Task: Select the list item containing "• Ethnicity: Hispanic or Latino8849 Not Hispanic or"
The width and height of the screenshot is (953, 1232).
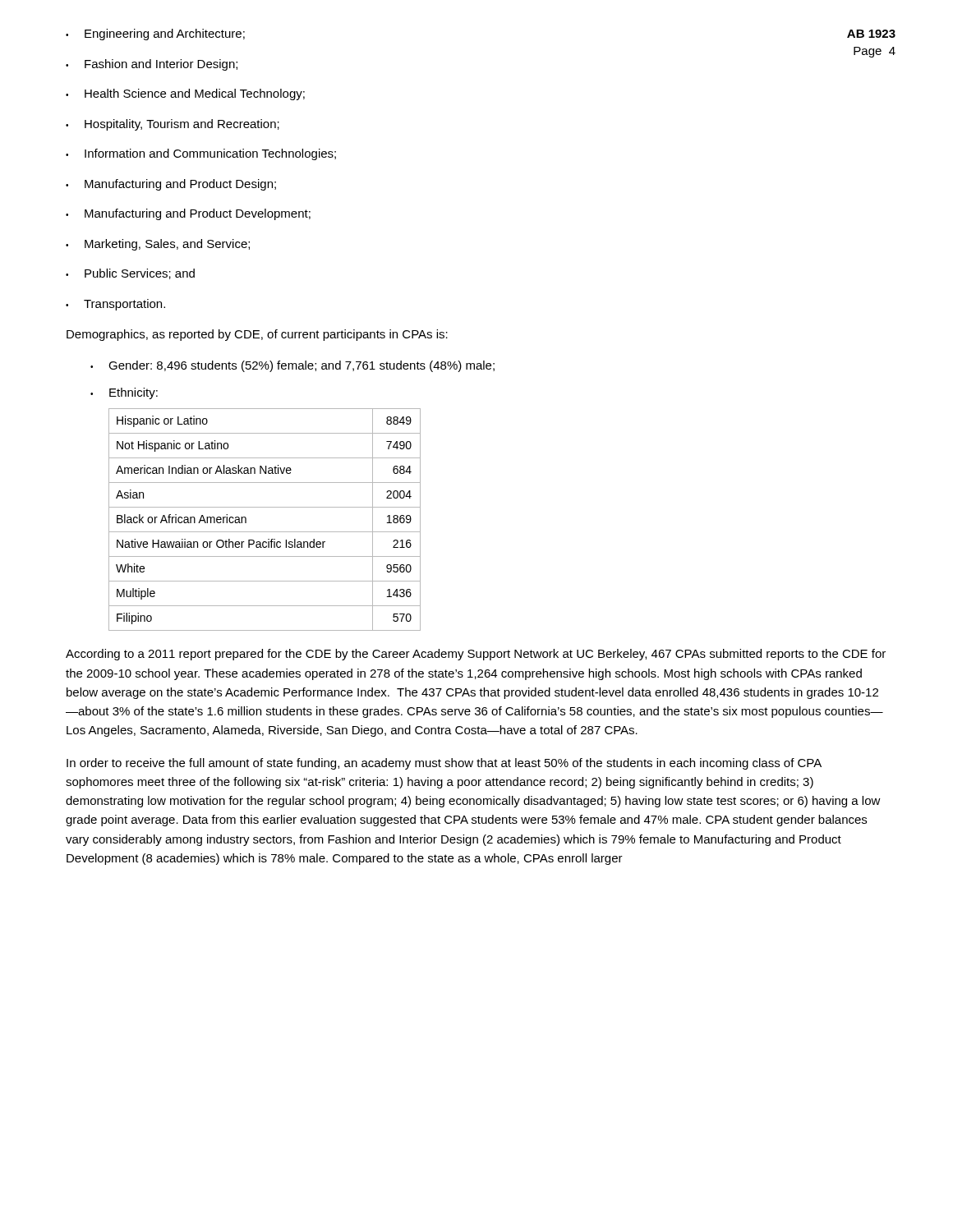Action: pyautogui.click(x=255, y=510)
